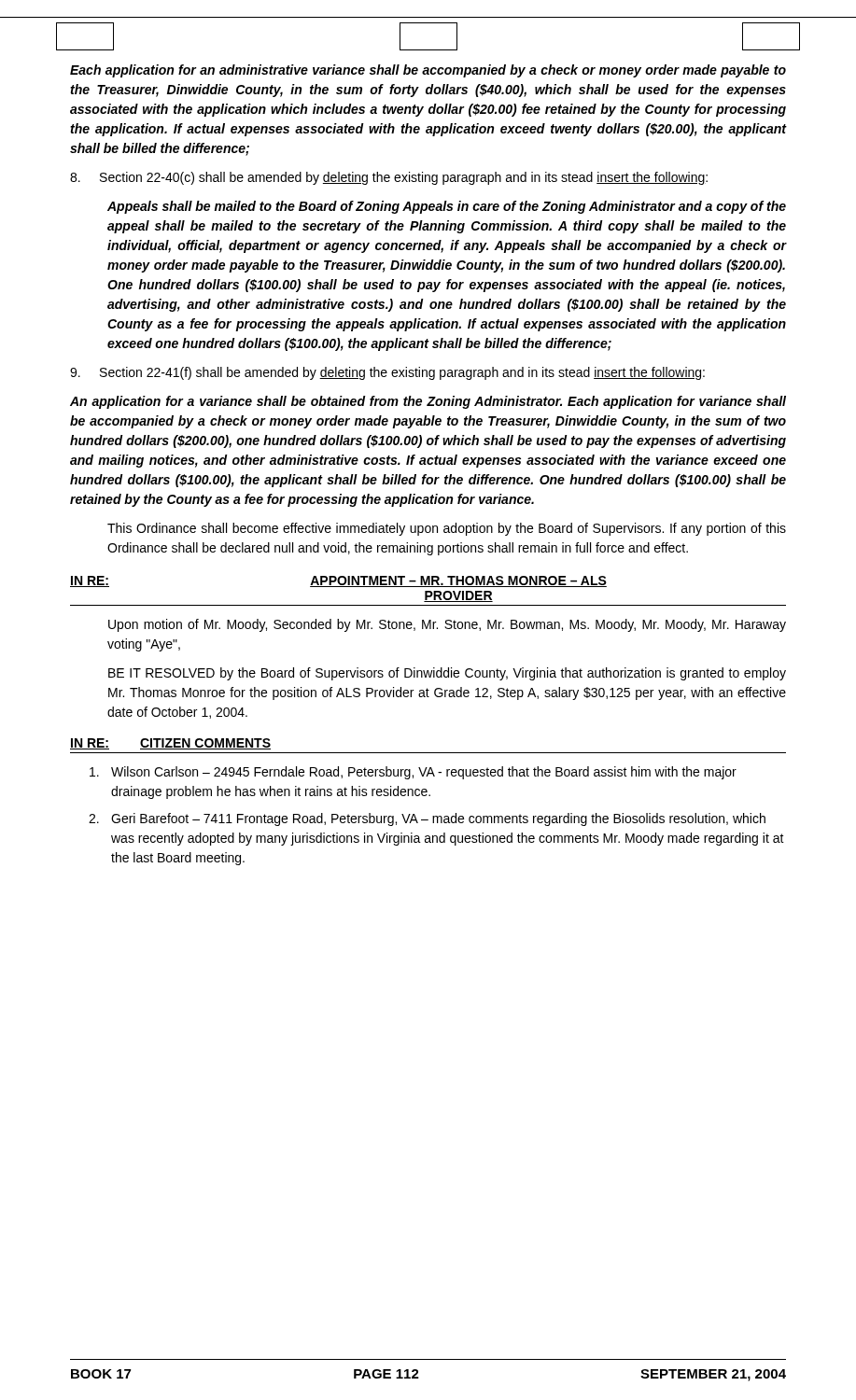Click the passage that begins "Upon motion of Mr. Moody,"

tap(447, 634)
